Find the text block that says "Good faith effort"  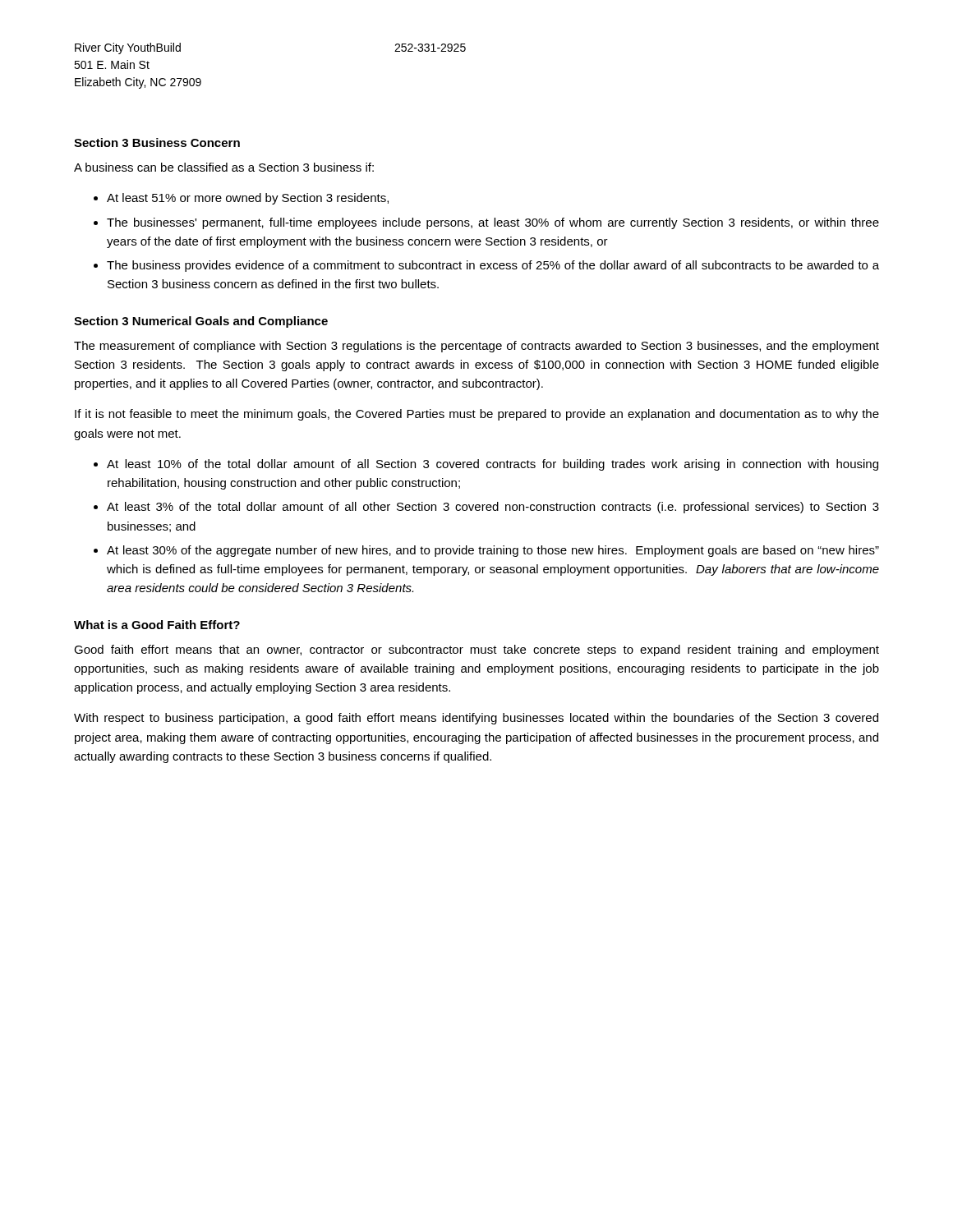click(x=476, y=668)
